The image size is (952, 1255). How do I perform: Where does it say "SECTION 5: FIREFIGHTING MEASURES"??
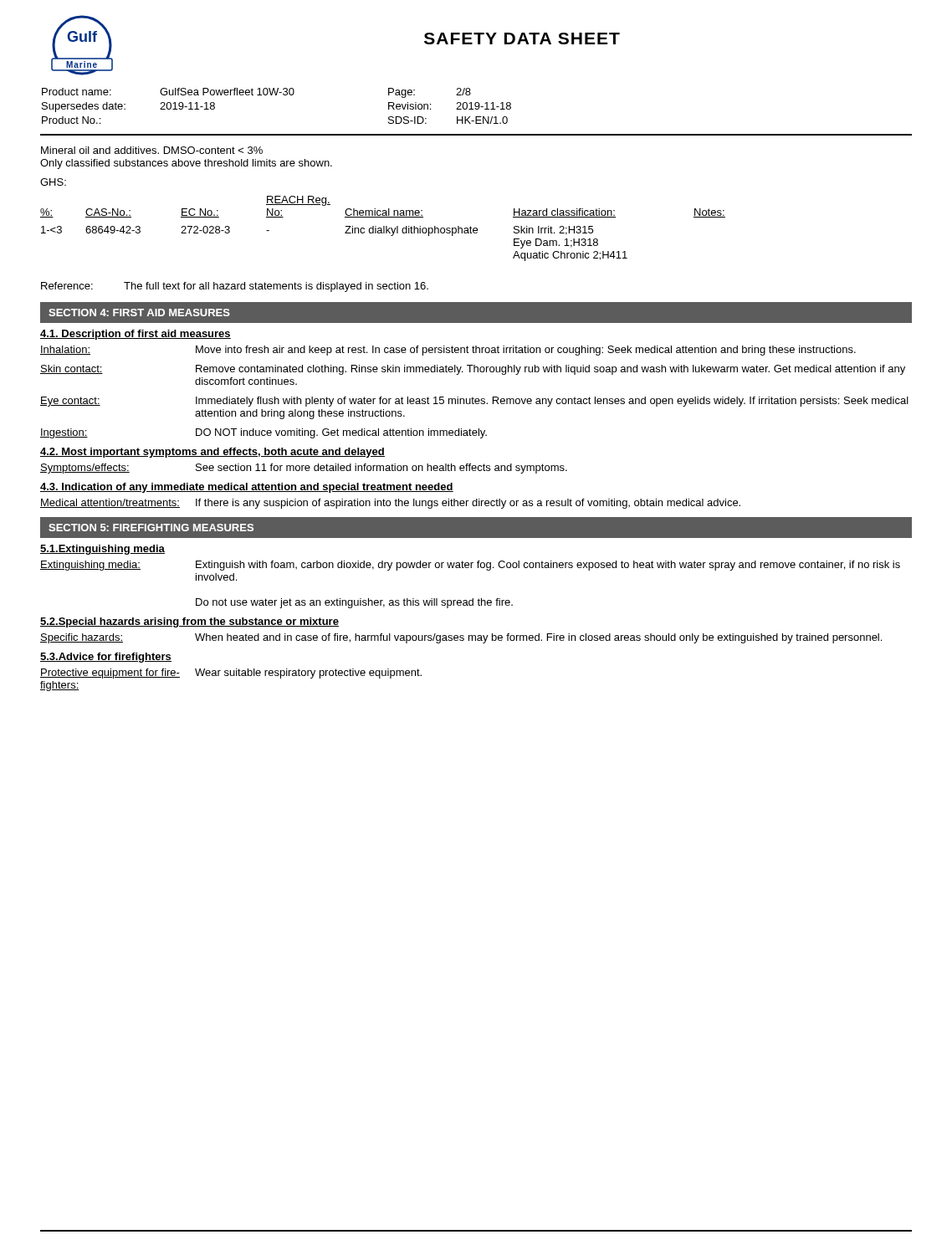coord(151,527)
